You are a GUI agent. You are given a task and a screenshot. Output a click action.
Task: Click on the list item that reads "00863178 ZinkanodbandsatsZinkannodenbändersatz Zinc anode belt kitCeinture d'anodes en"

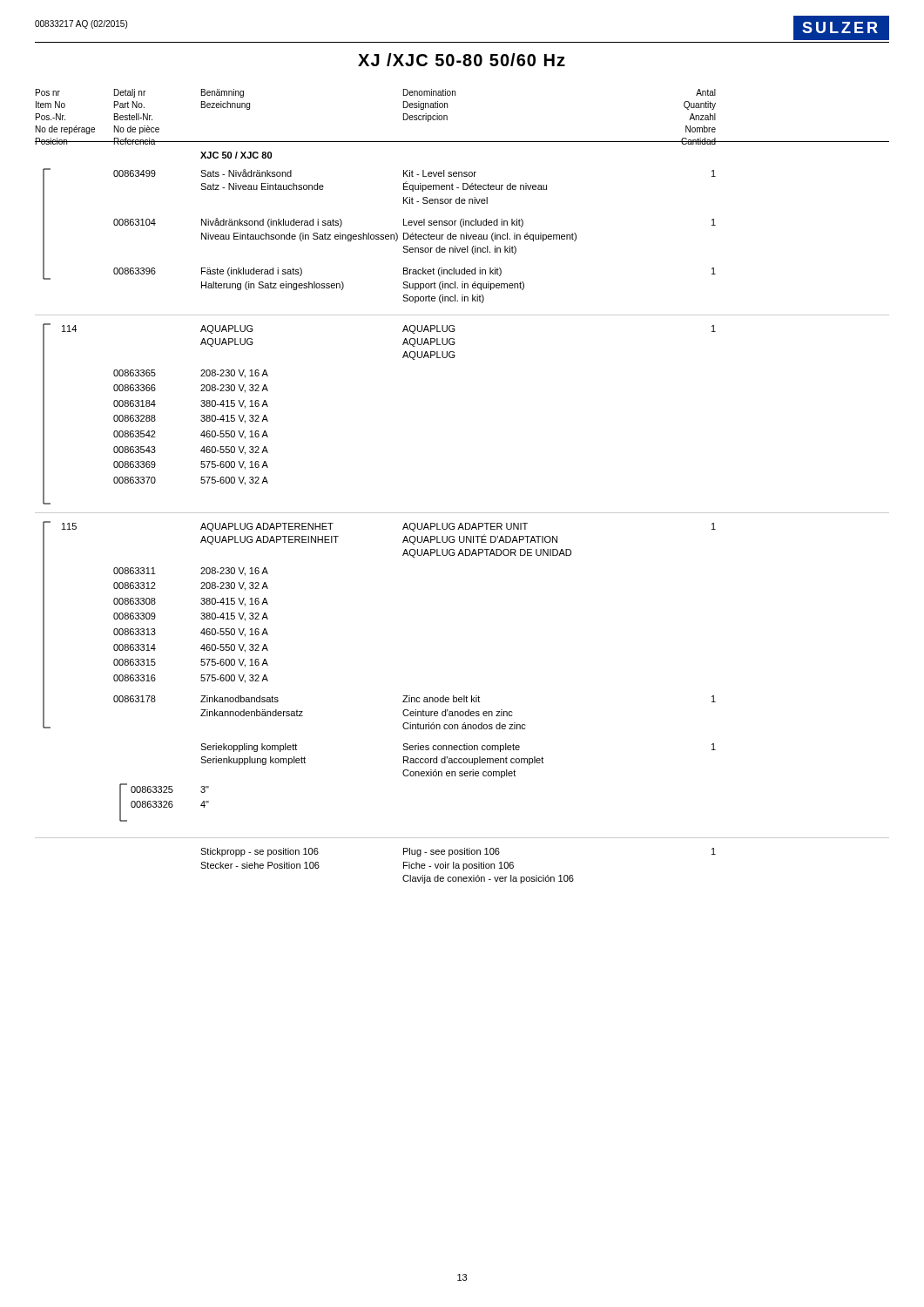point(415,699)
